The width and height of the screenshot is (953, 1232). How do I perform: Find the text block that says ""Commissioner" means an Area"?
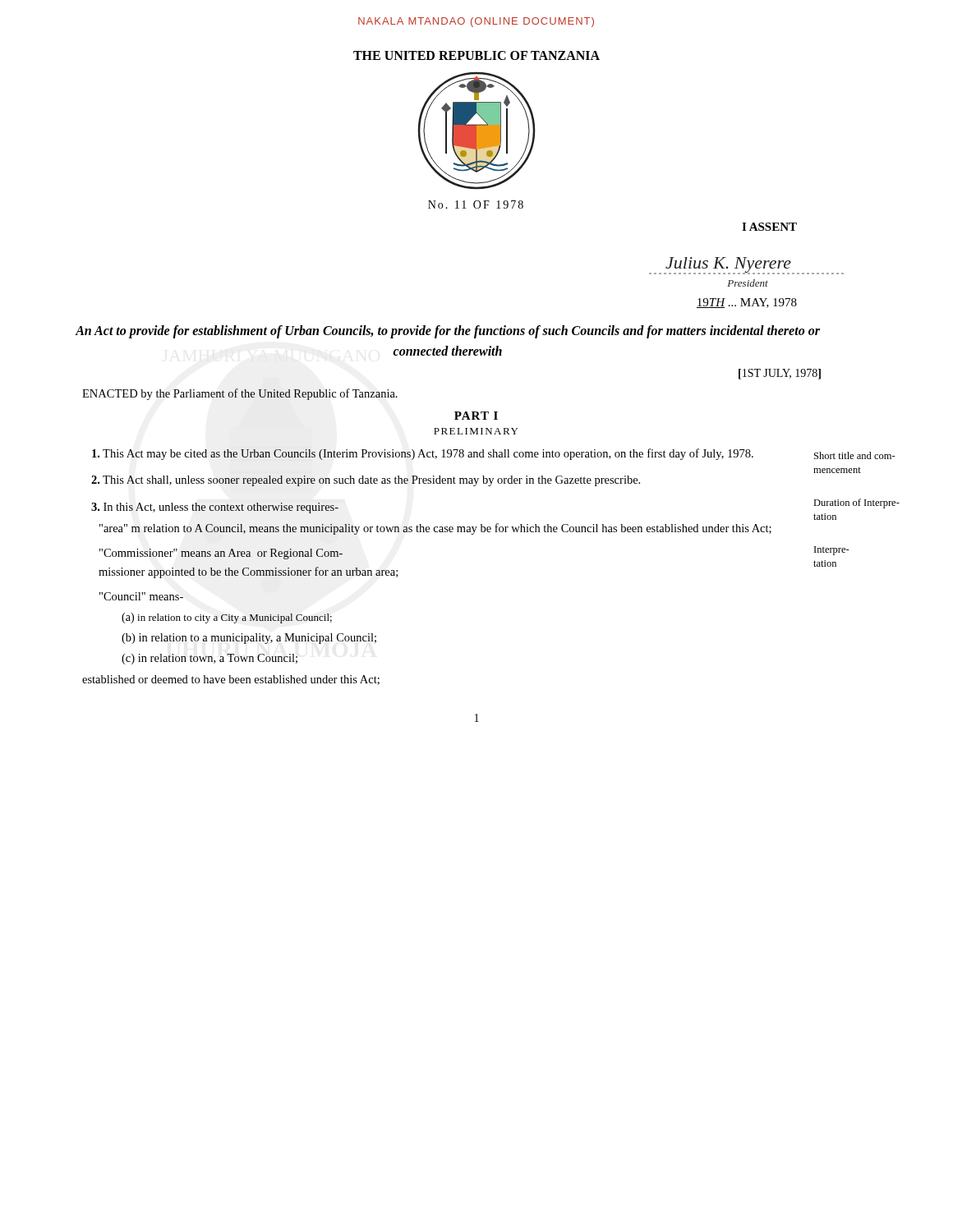[249, 562]
